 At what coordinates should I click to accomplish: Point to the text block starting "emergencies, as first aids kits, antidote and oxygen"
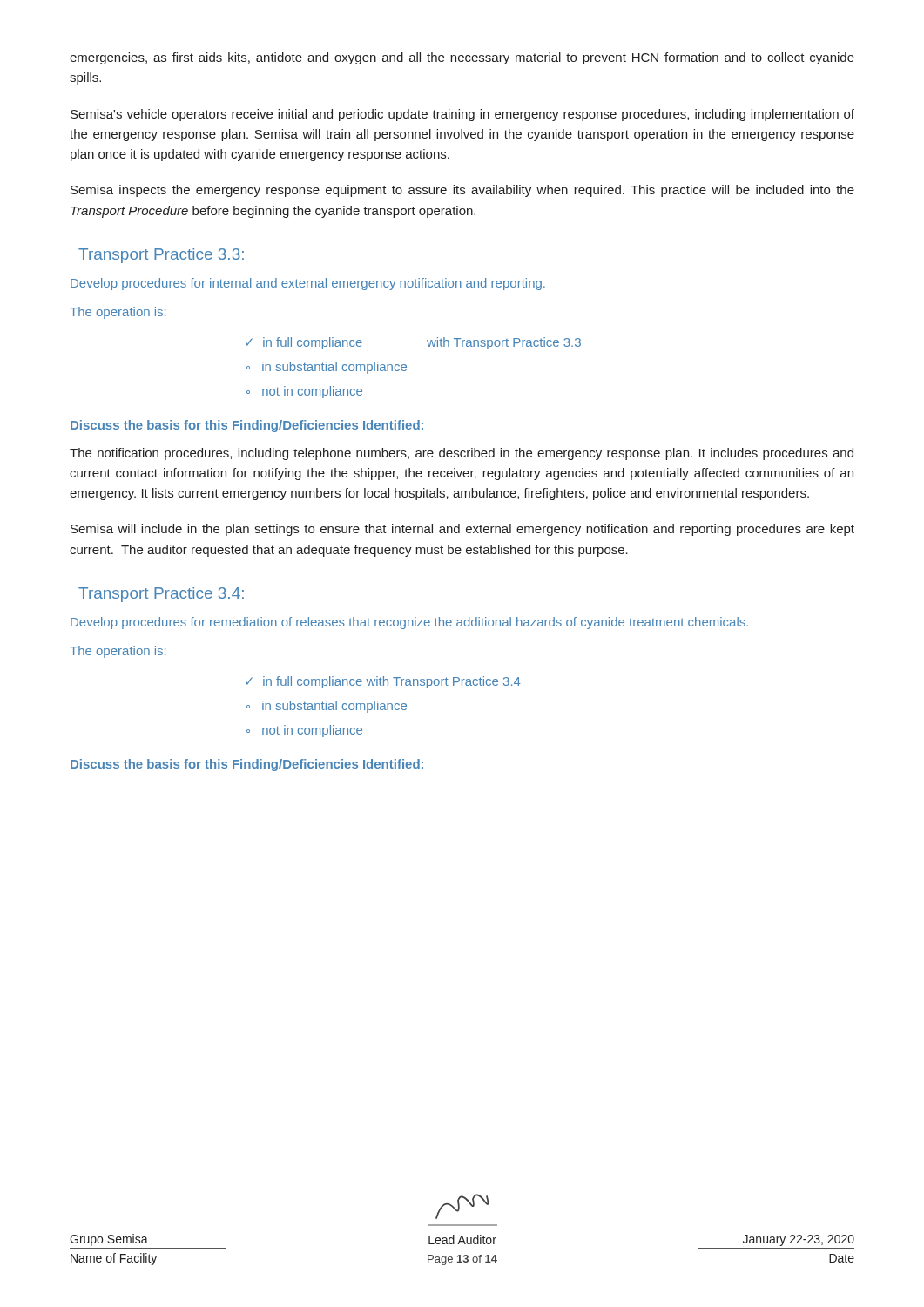coord(462,67)
